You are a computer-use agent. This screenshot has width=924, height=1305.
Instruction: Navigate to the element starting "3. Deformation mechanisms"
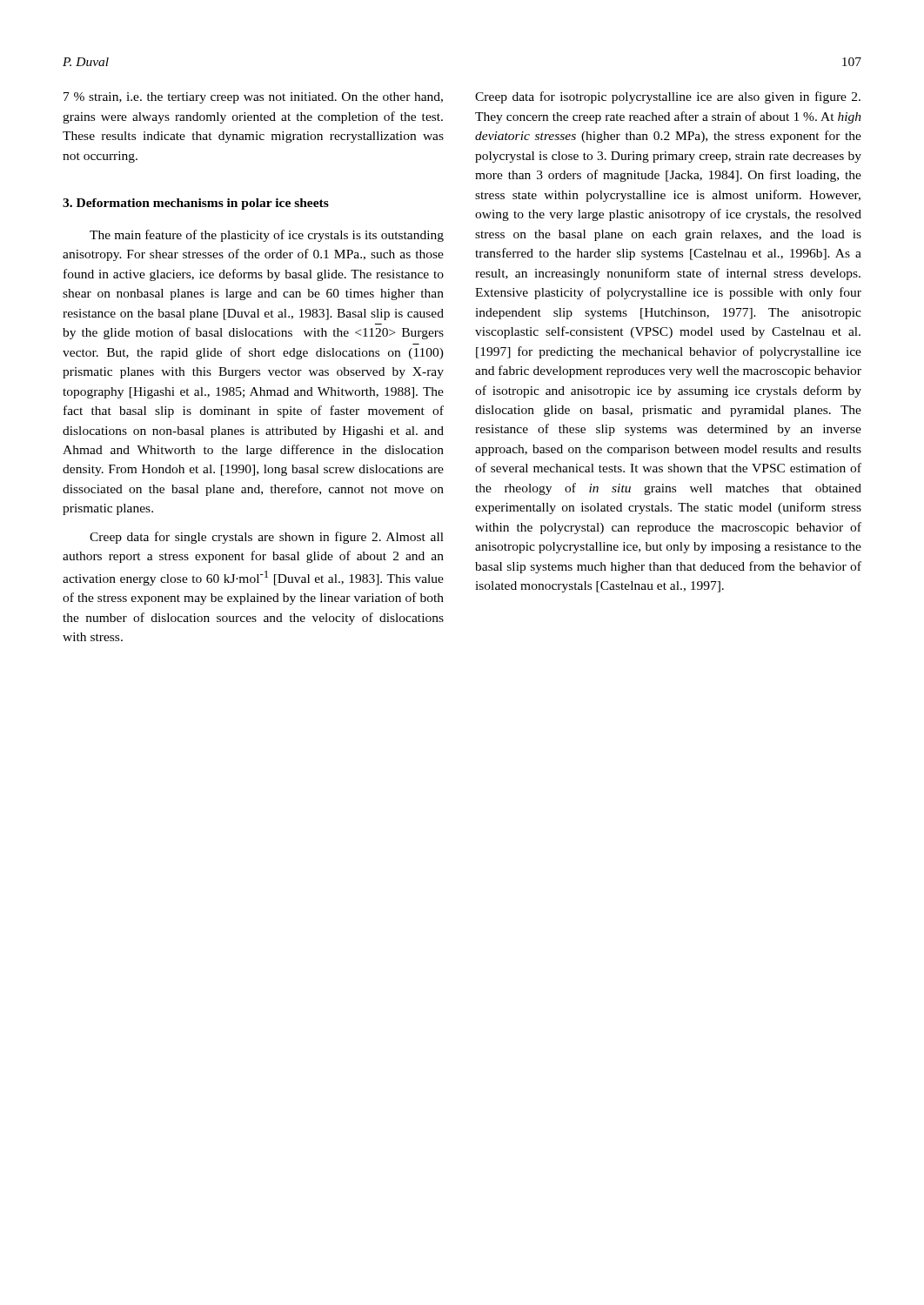point(196,203)
